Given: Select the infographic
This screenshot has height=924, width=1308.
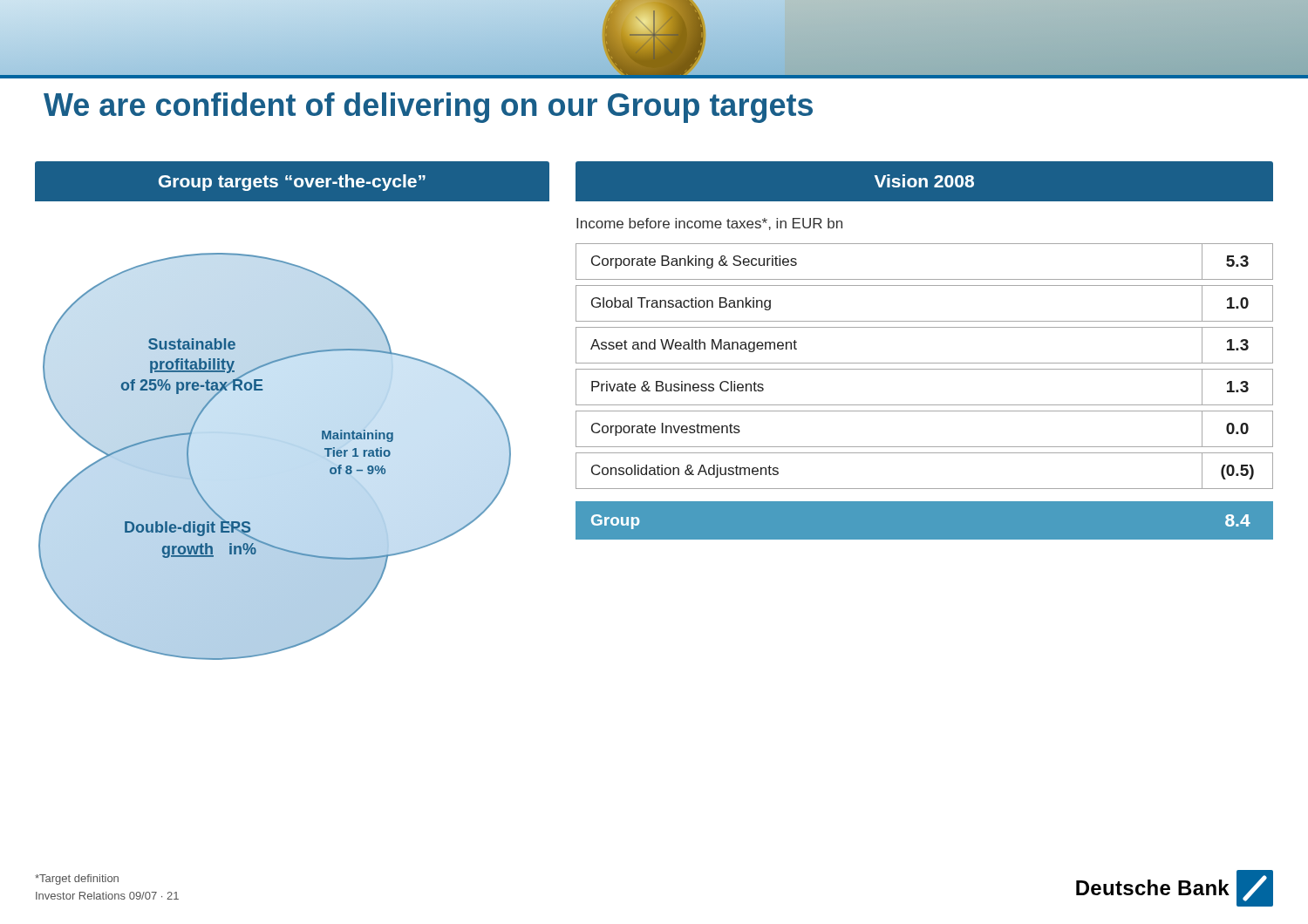Looking at the screenshot, I should [283, 437].
